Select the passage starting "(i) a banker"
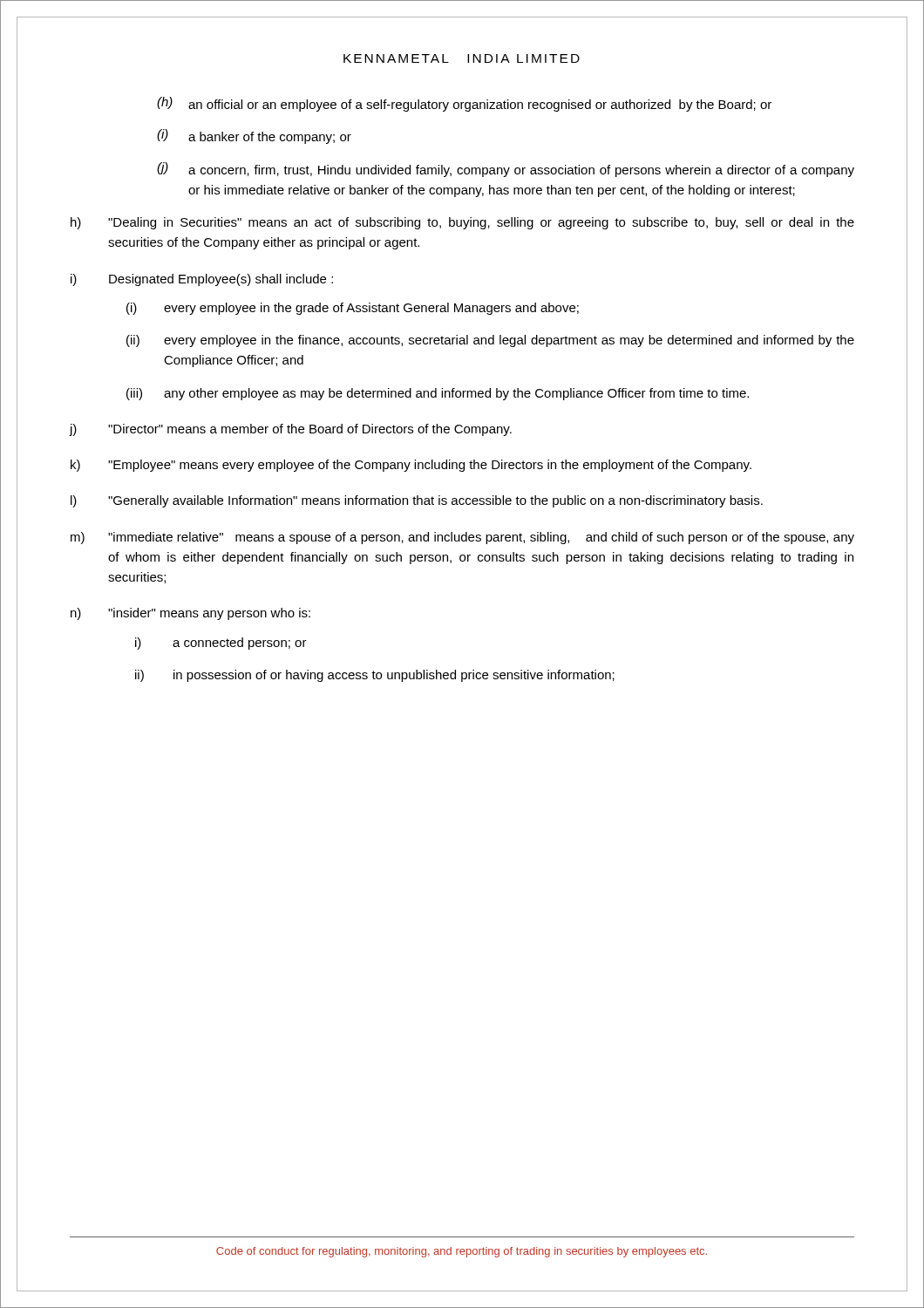 [254, 136]
